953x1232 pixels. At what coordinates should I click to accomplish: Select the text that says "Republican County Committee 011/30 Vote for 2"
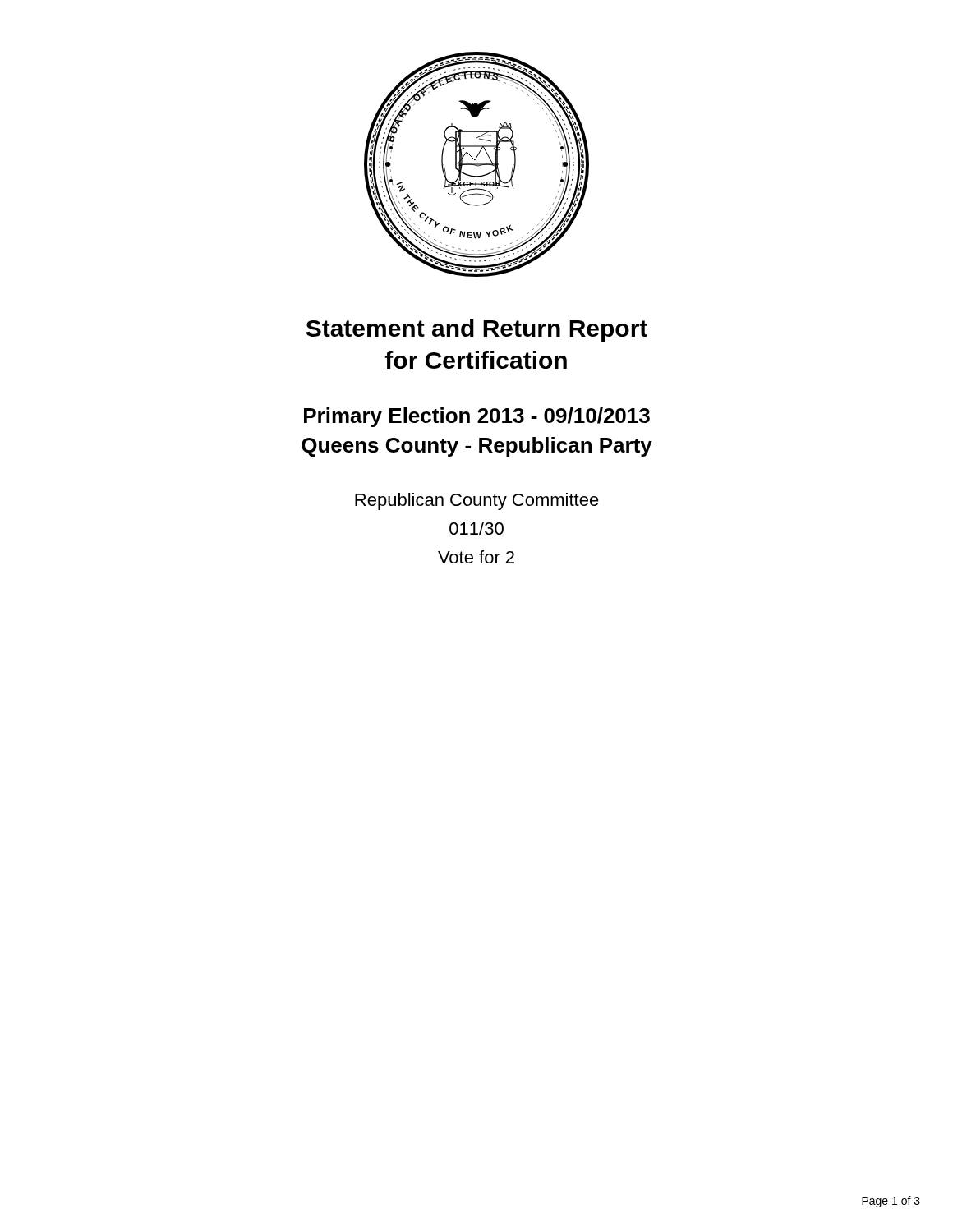(476, 529)
